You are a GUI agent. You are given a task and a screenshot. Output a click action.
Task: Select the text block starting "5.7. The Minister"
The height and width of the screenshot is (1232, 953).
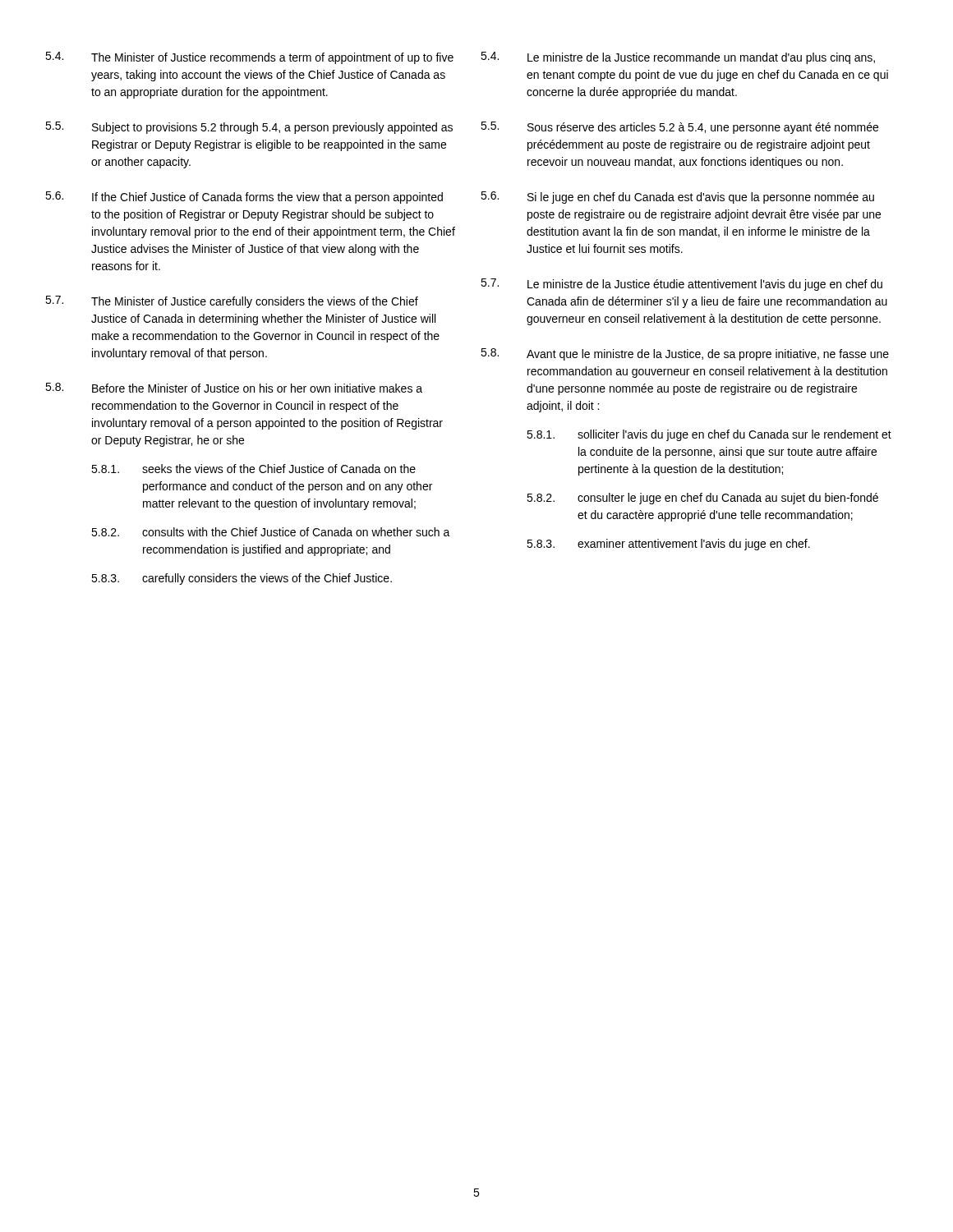[251, 328]
